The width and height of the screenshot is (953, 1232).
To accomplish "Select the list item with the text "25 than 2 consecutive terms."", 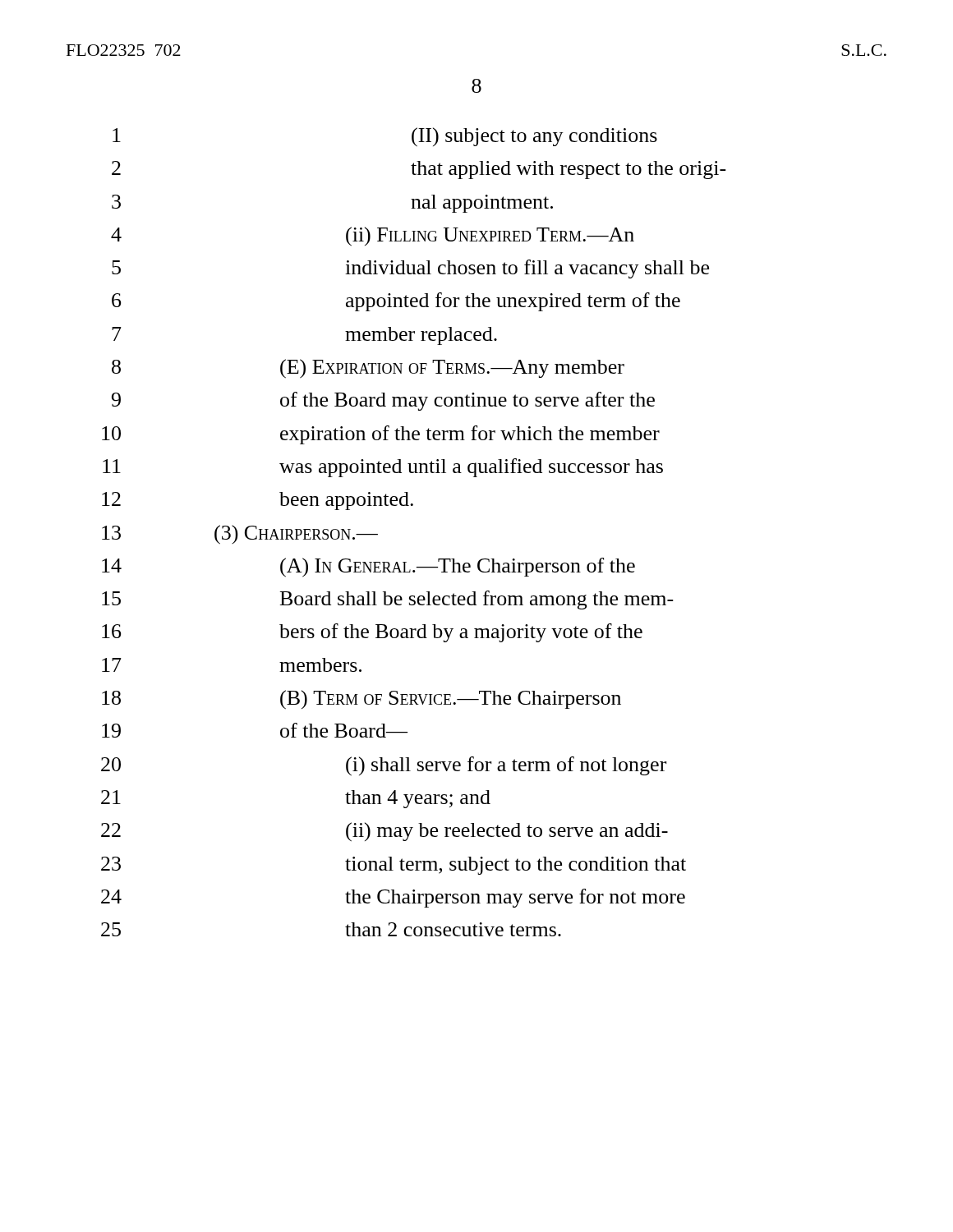I will (x=476, y=930).
